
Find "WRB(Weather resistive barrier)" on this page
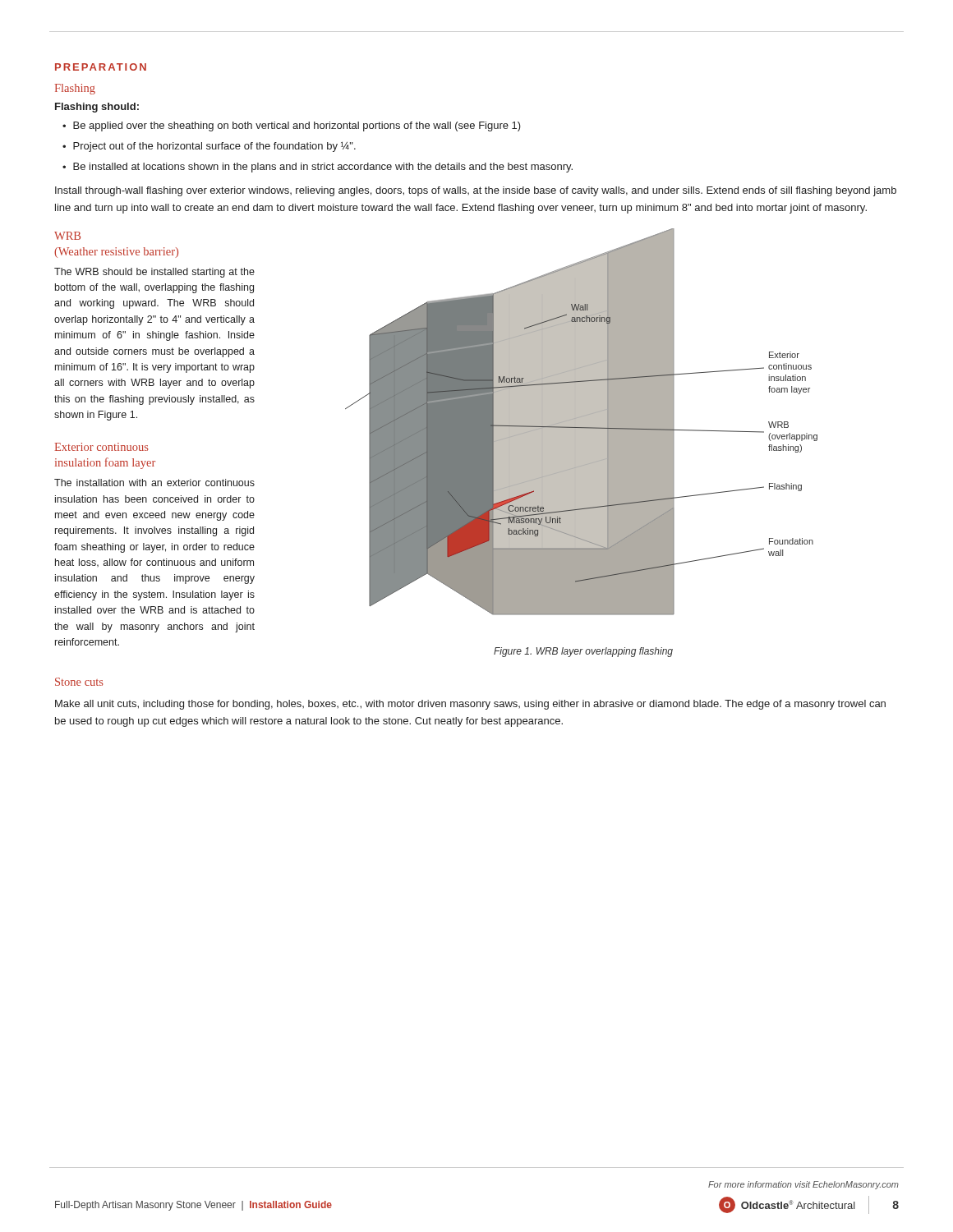pyautogui.click(x=117, y=243)
